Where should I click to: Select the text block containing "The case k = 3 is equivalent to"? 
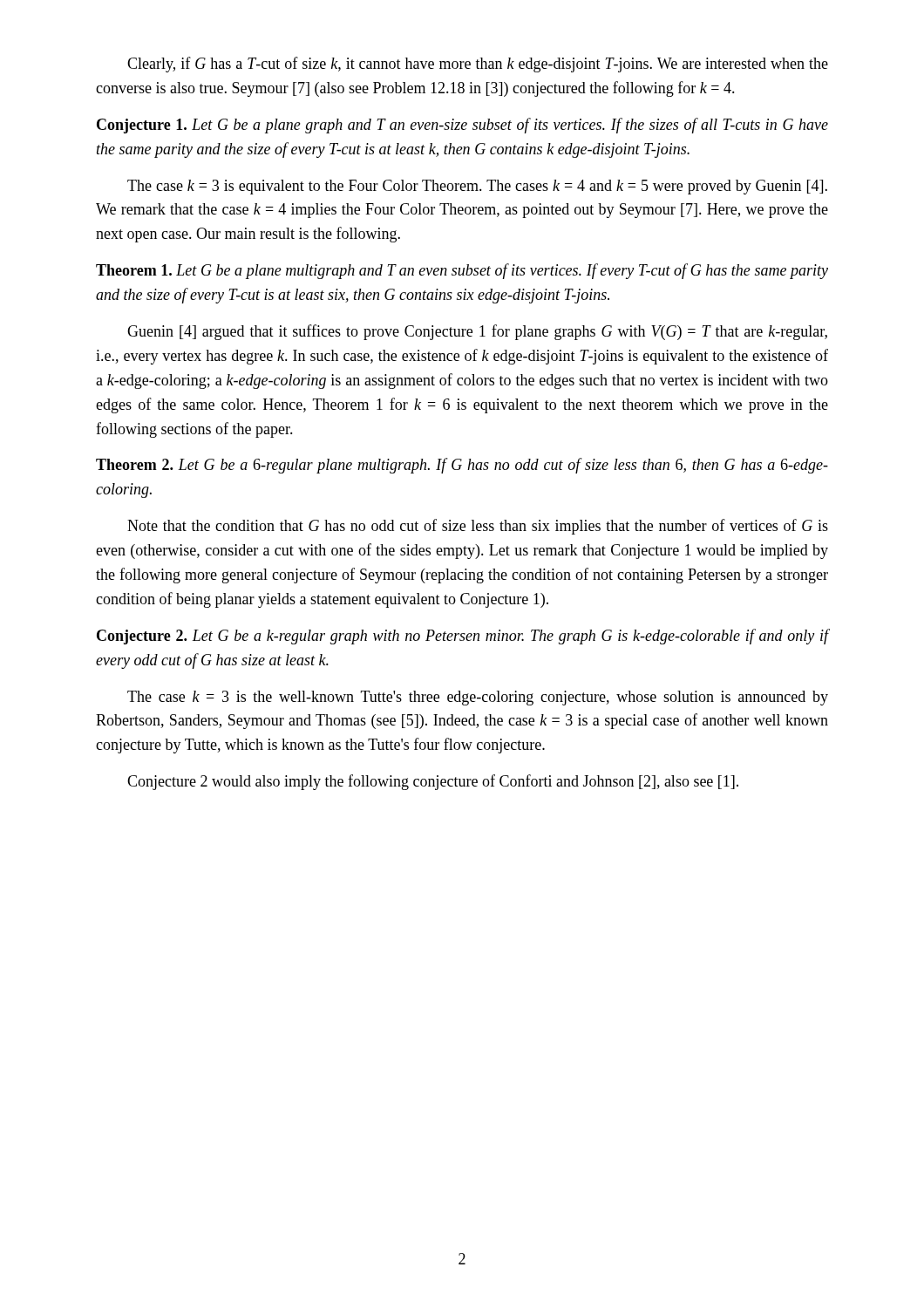pos(462,210)
